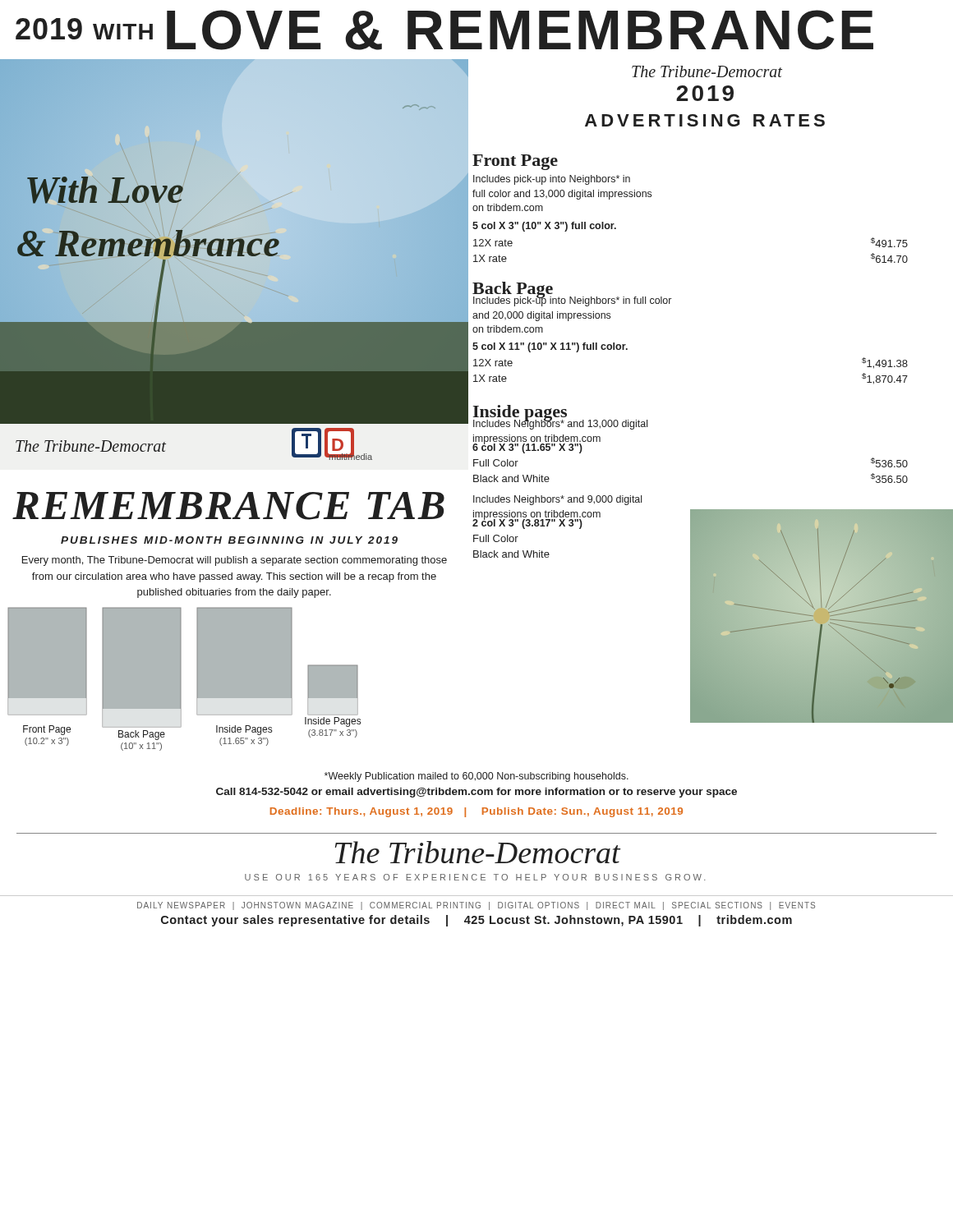Find the text block that reads "Includes Neighbors* and 9,000 digital"
This screenshot has width=953, height=1232.
557,507
